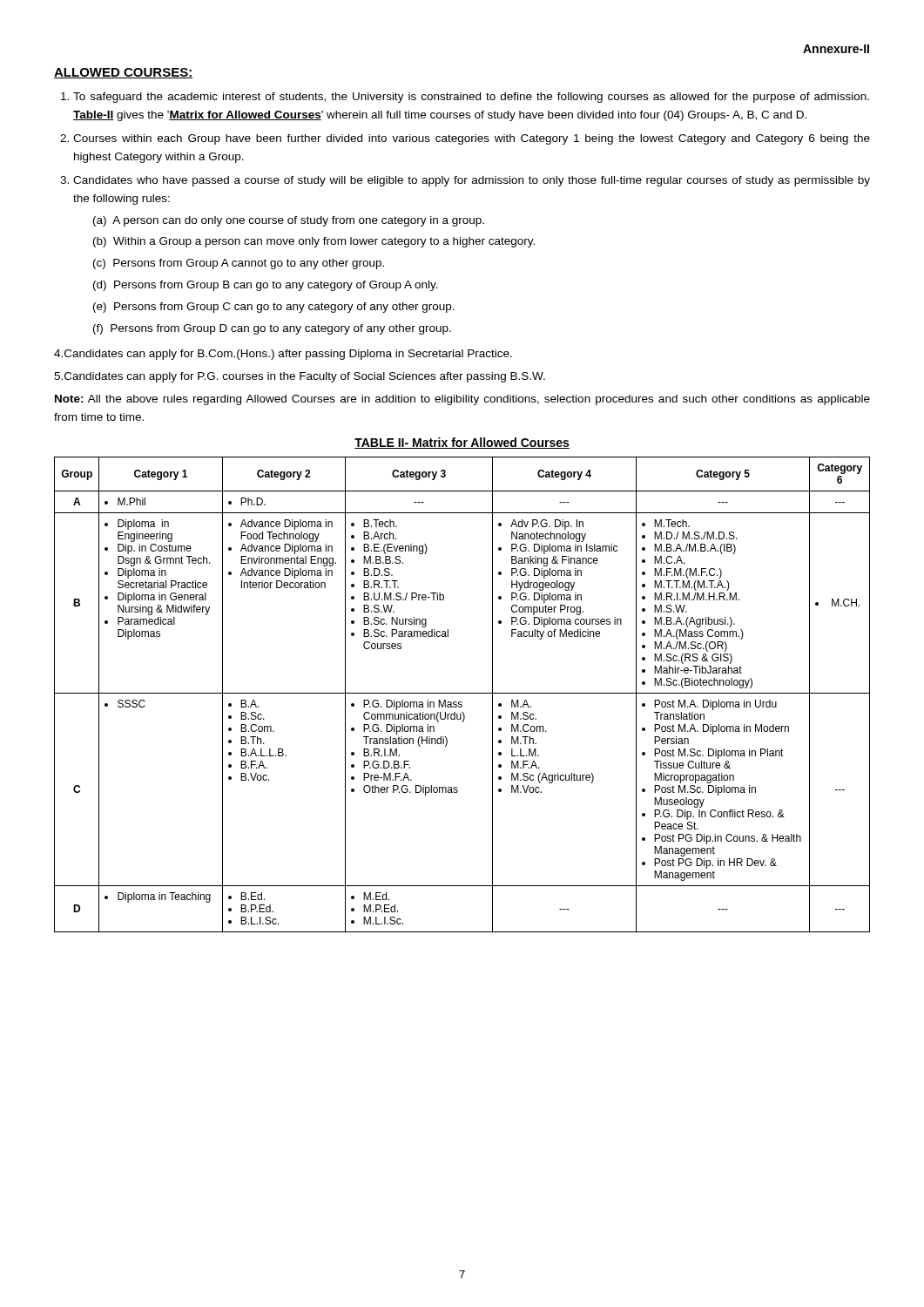Point to the block beginning "(e) Persons from Group C can"
This screenshot has width=924, height=1307.
(274, 306)
